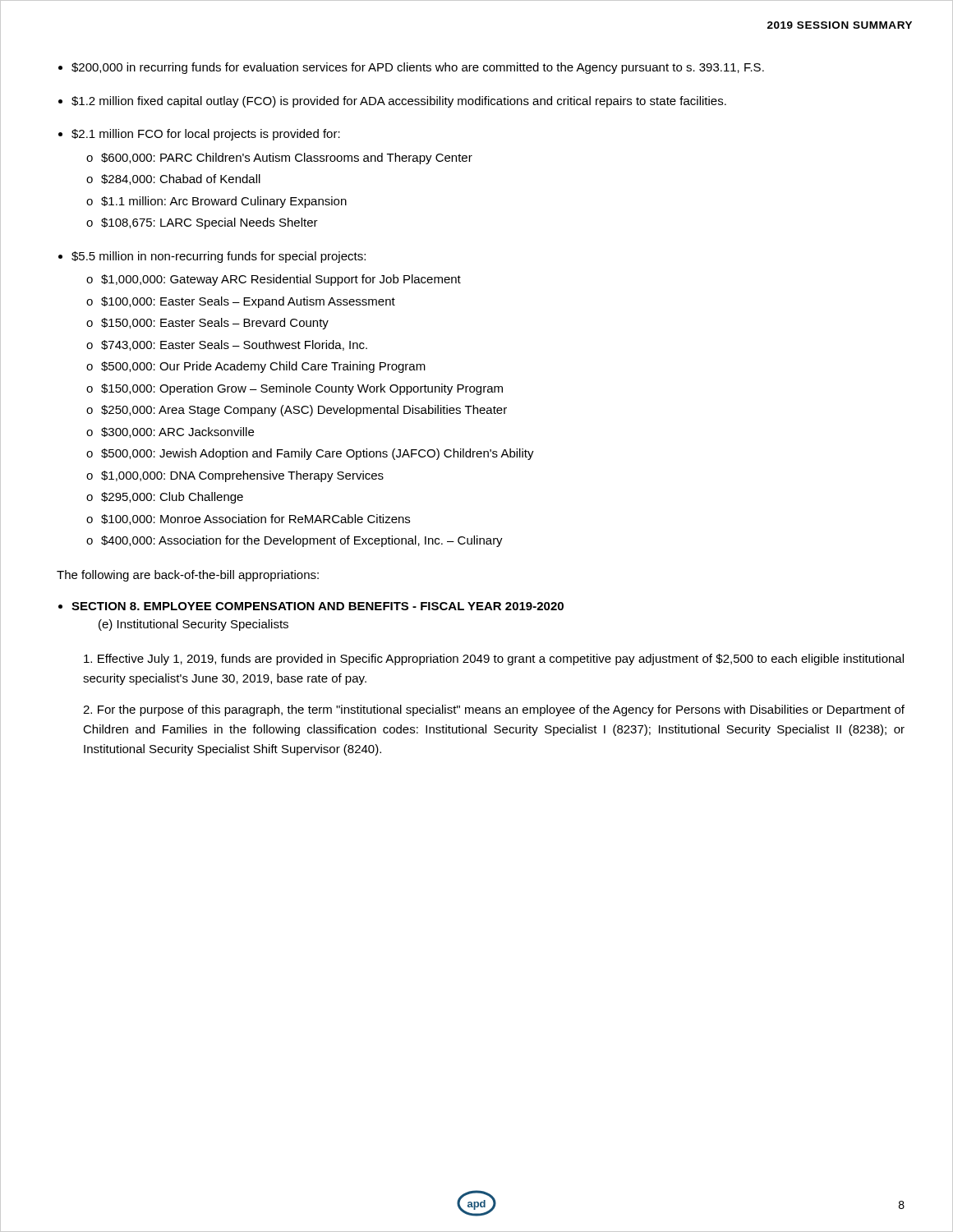Viewport: 953px width, 1232px height.
Task: Navigate to the text block starting "SECTION 8. EMPLOYEE"
Action: (x=318, y=615)
